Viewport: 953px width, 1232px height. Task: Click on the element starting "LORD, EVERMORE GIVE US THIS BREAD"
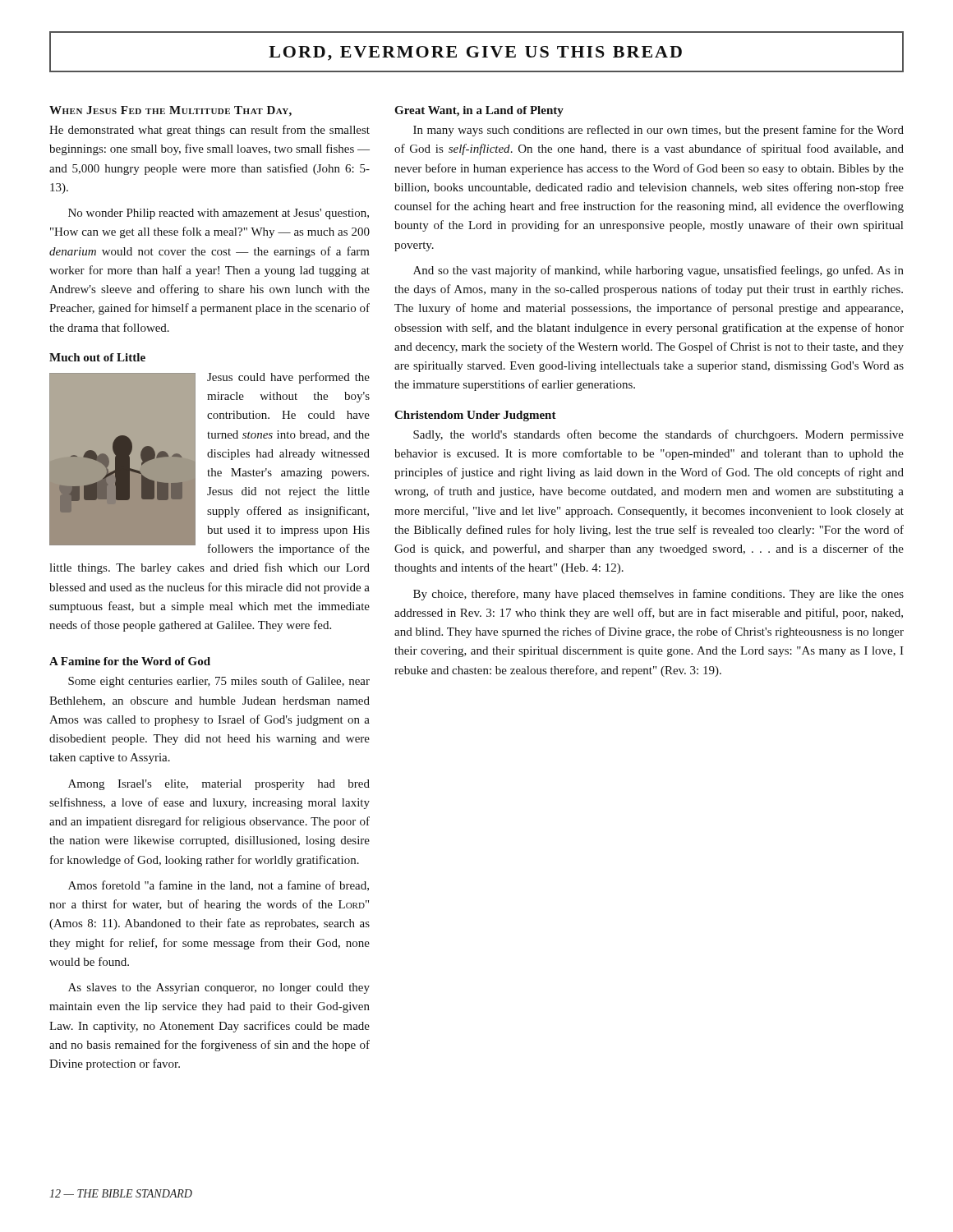tap(476, 52)
